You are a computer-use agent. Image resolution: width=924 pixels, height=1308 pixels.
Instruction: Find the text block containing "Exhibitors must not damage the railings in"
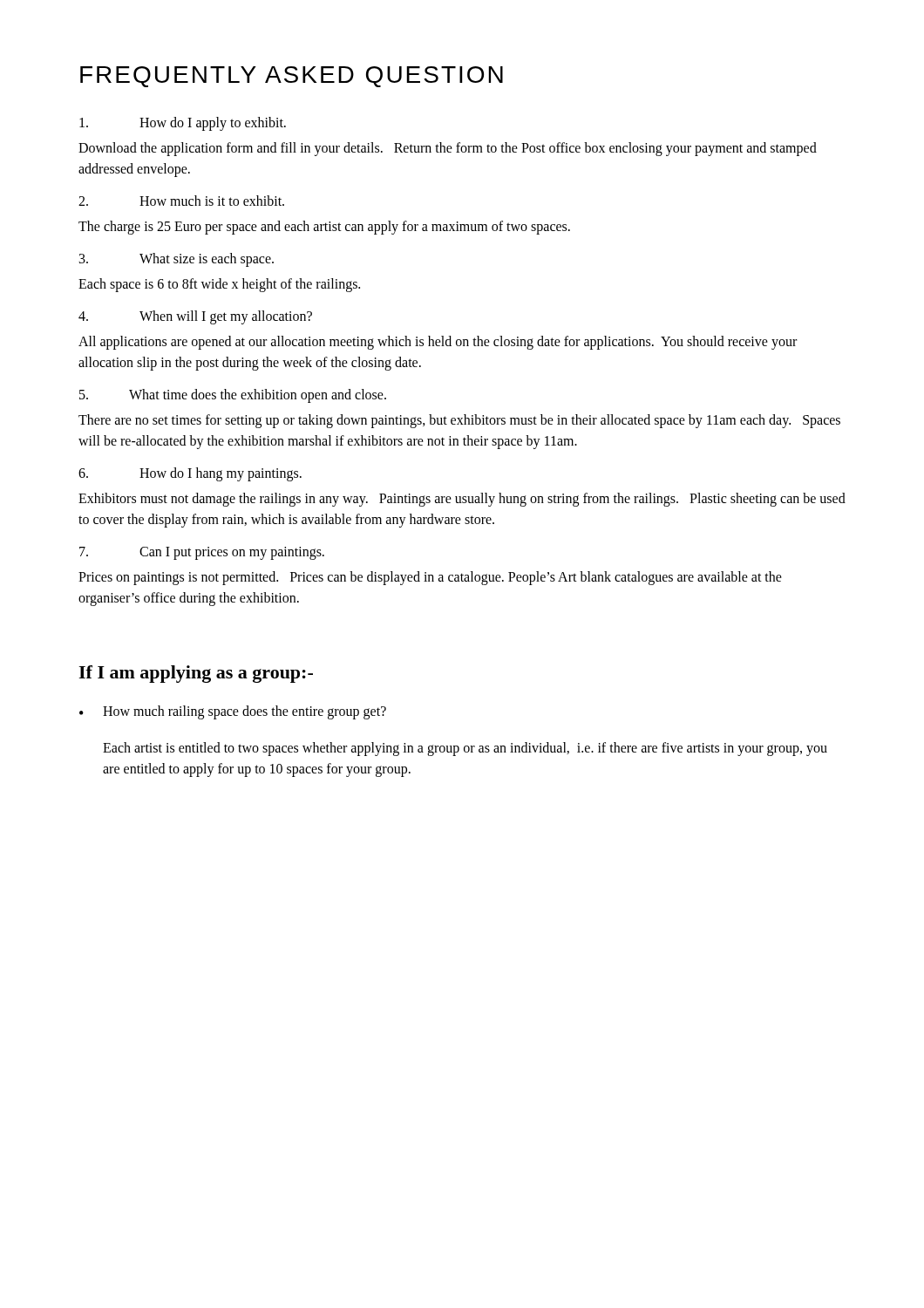pyautogui.click(x=462, y=509)
